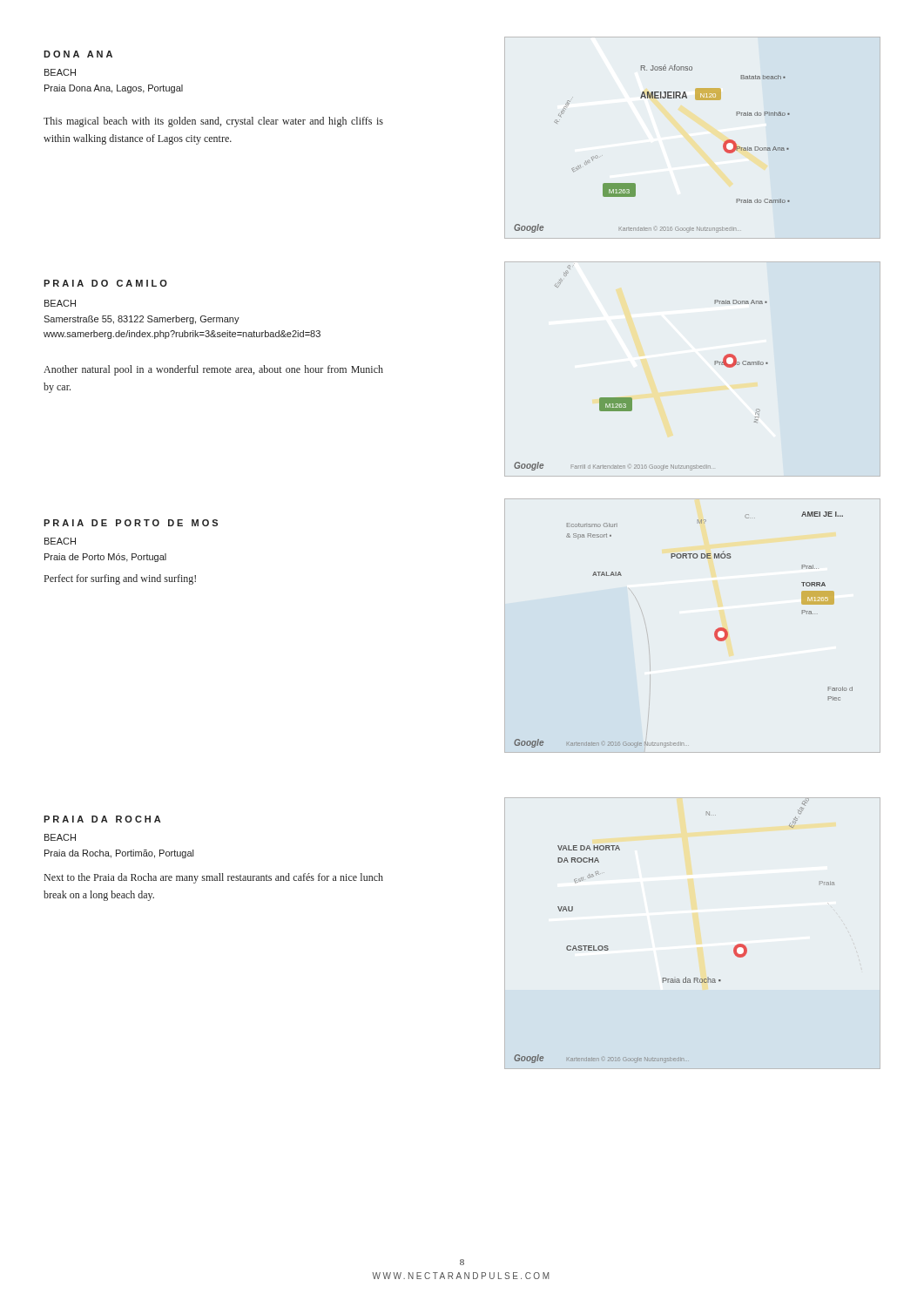Find the text block with the text "This magical beach with its golden sand,"
This screenshot has width=924, height=1307.
coord(213,130)
